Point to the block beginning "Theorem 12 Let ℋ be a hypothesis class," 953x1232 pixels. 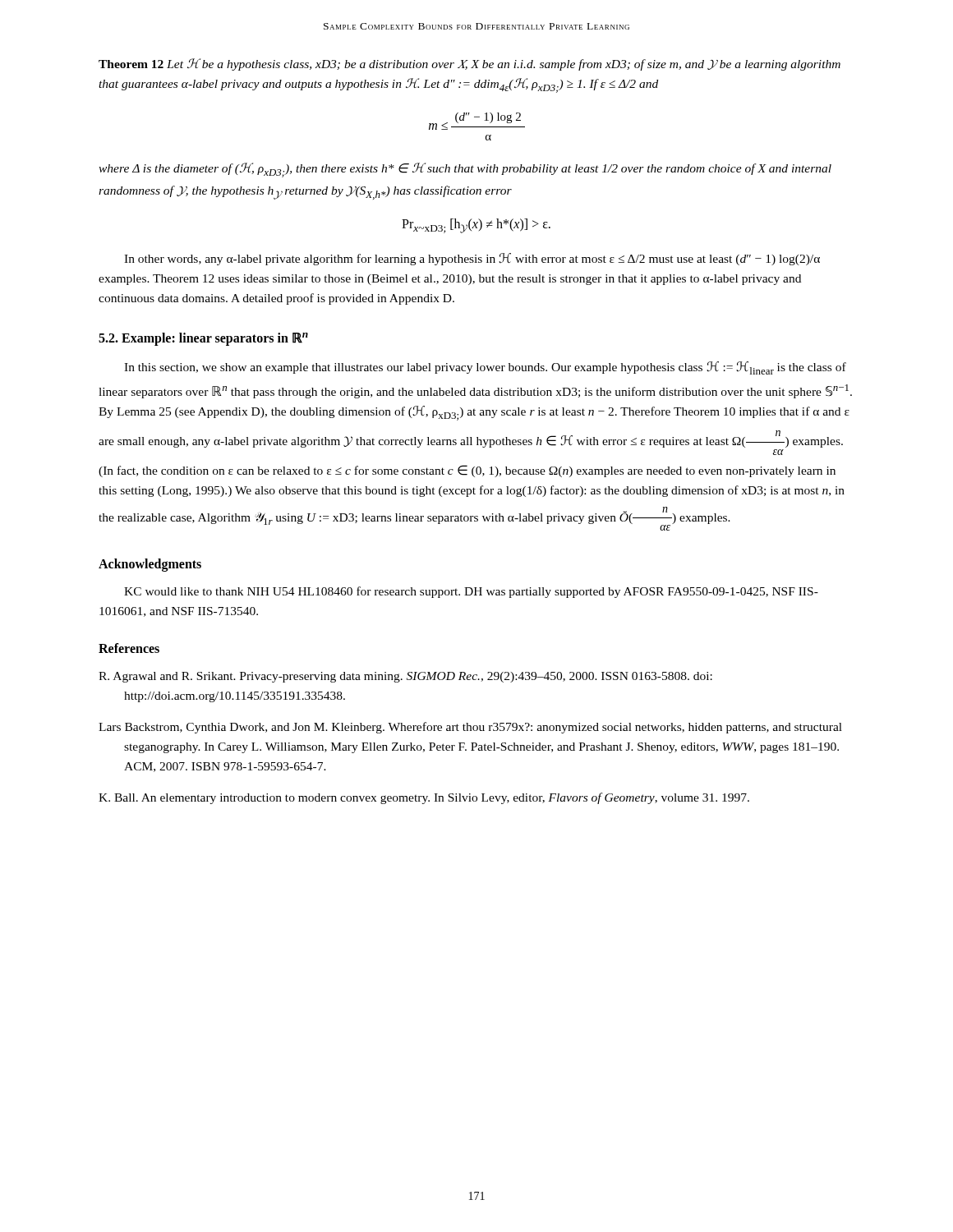click(476, 75)
